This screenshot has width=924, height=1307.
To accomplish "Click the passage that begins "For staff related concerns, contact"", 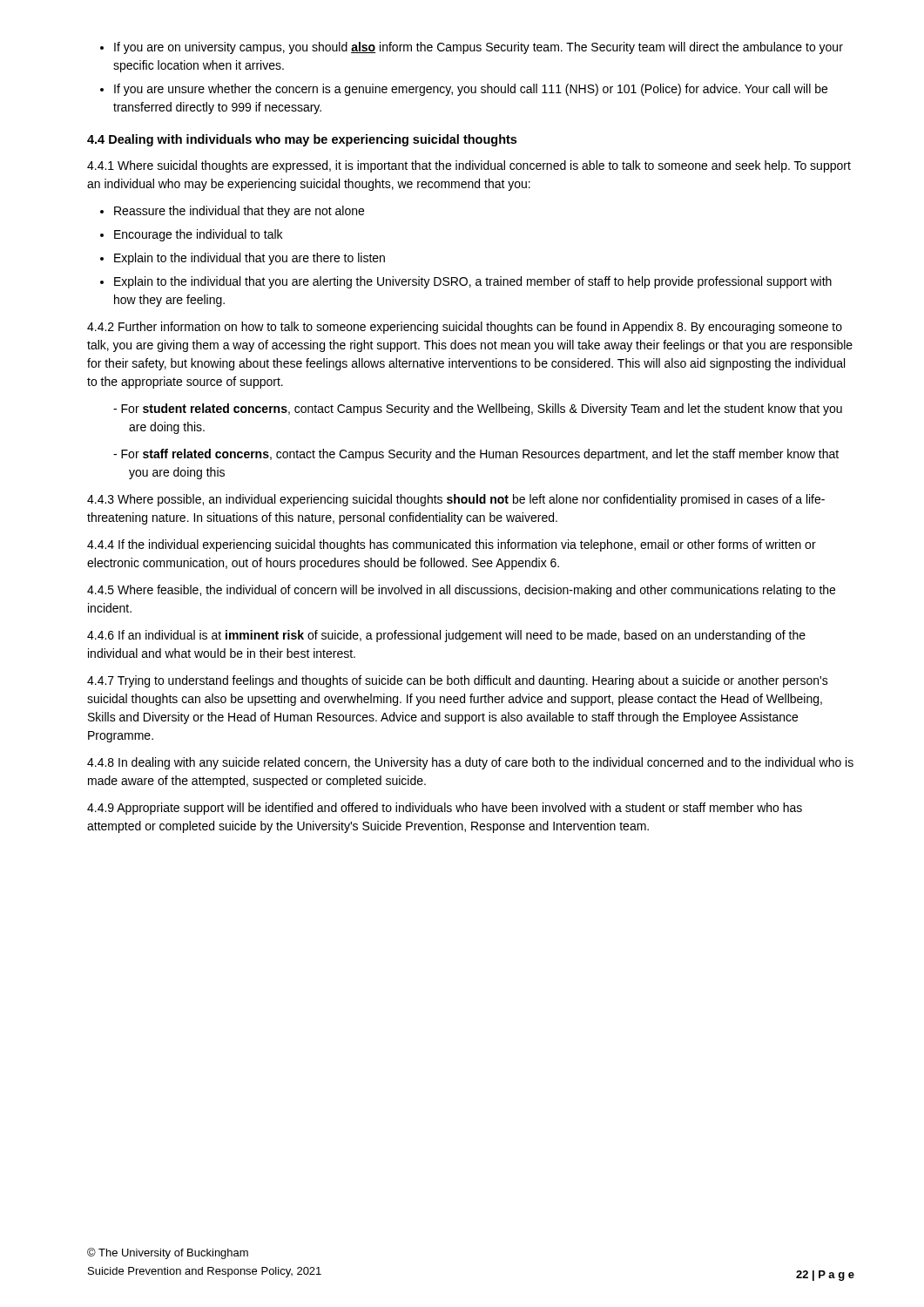I will pyautogui.click(x=484, y=464).
